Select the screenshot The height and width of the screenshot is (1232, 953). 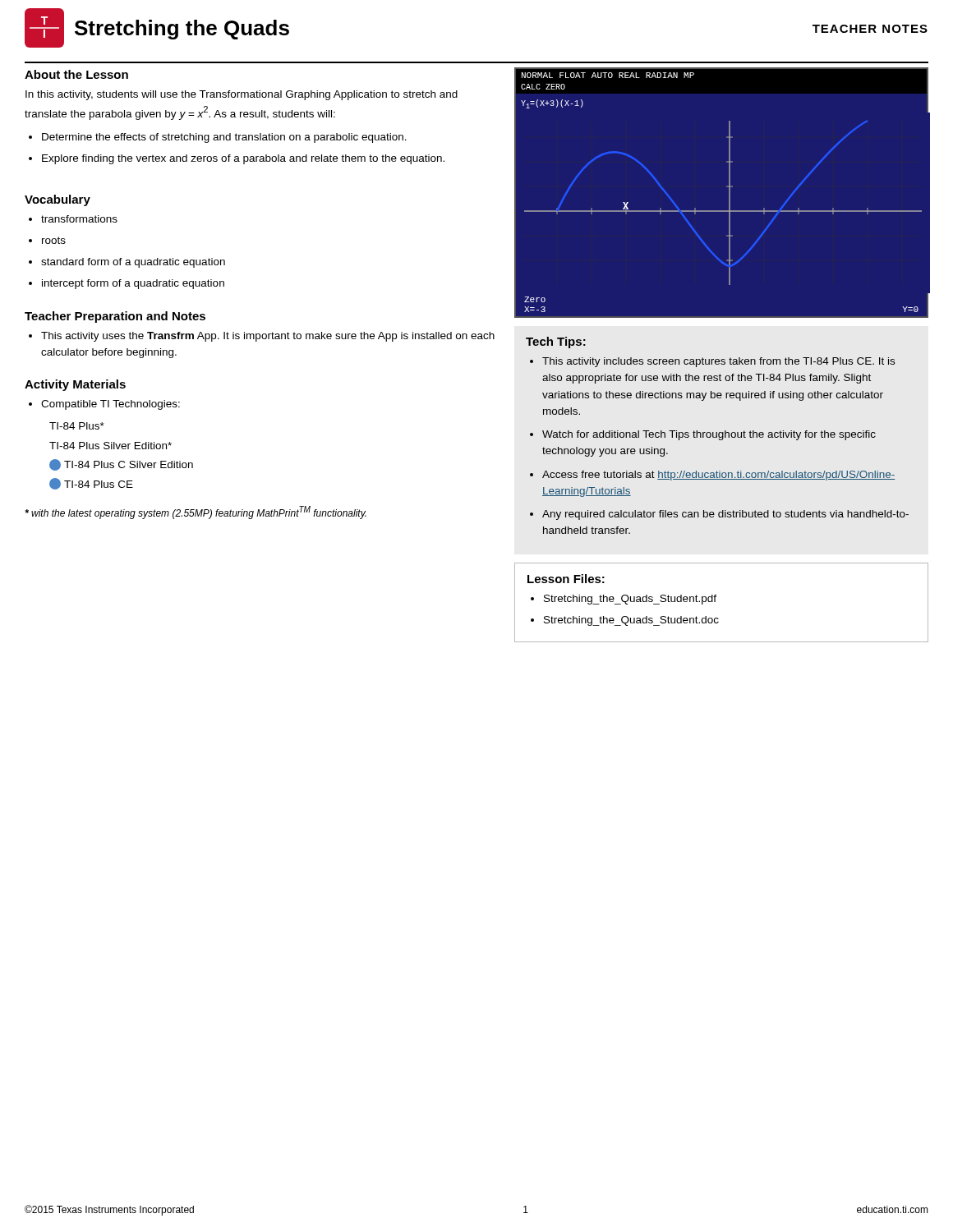721,193
